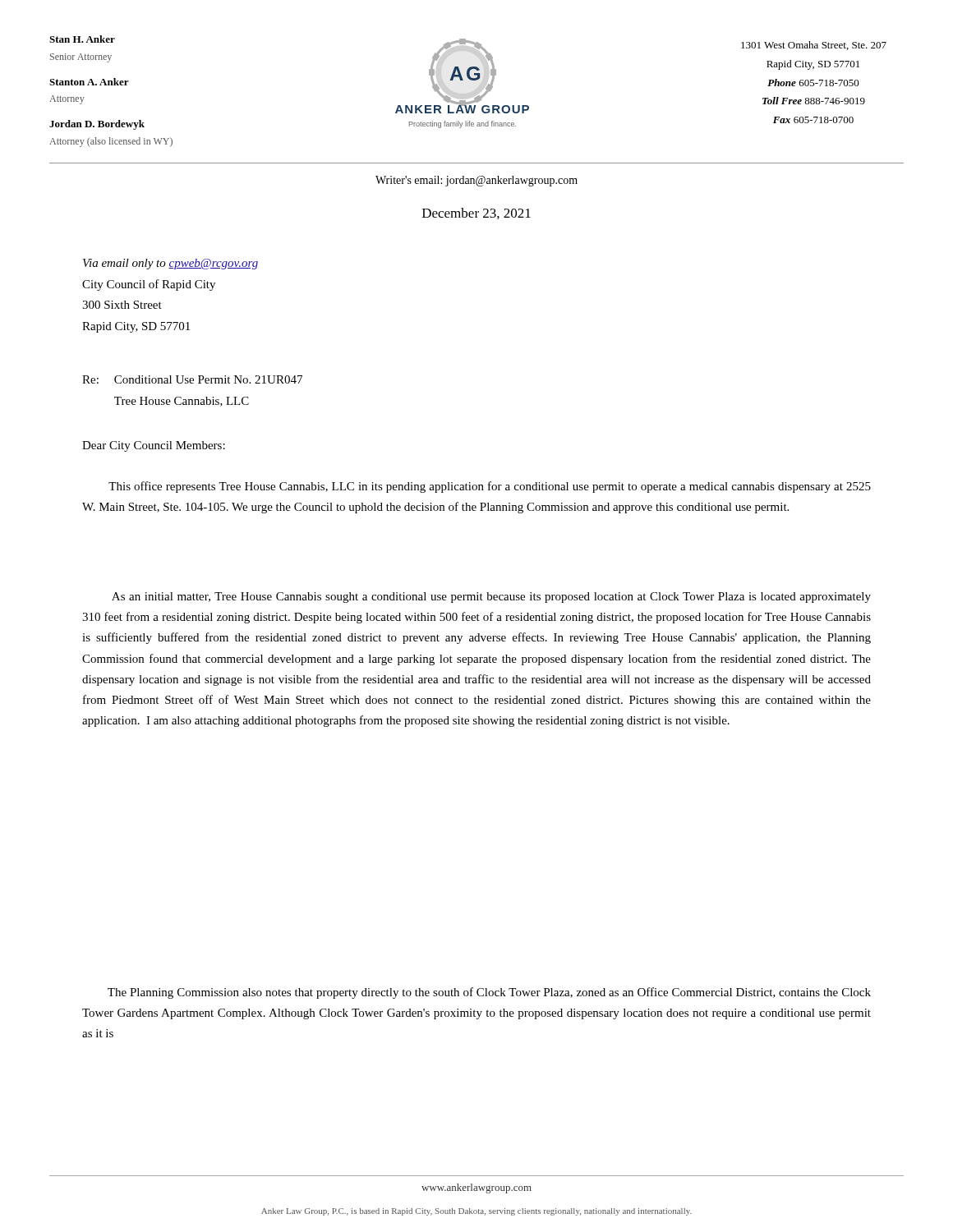Select the text block that says "Via email only to cpweb@rcgov.org"
Screen dimensions: 1232x953
click(x=170, y=294)
